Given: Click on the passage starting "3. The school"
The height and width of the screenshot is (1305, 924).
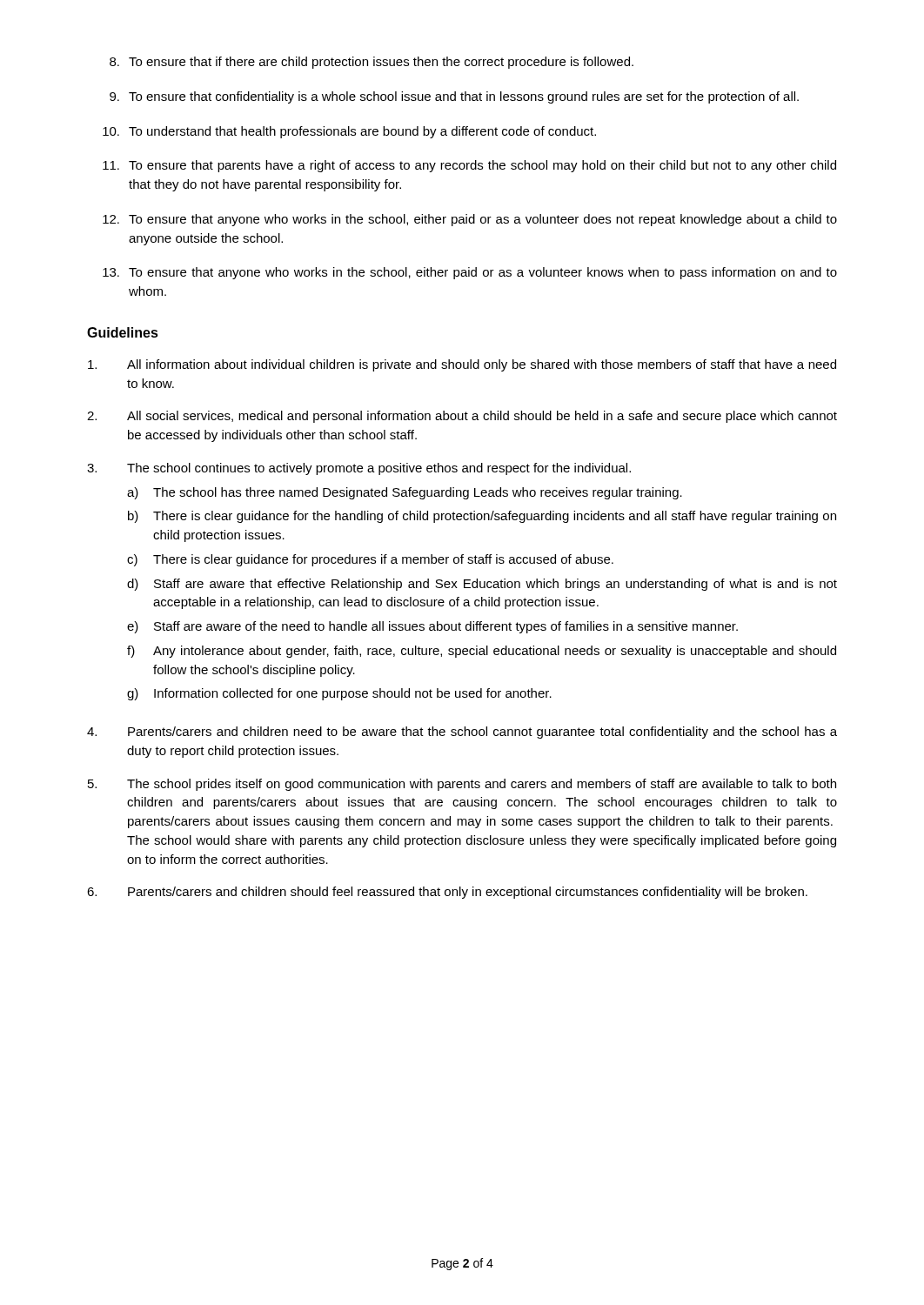Looking at the screenshot, I should (x=462, y=583).
